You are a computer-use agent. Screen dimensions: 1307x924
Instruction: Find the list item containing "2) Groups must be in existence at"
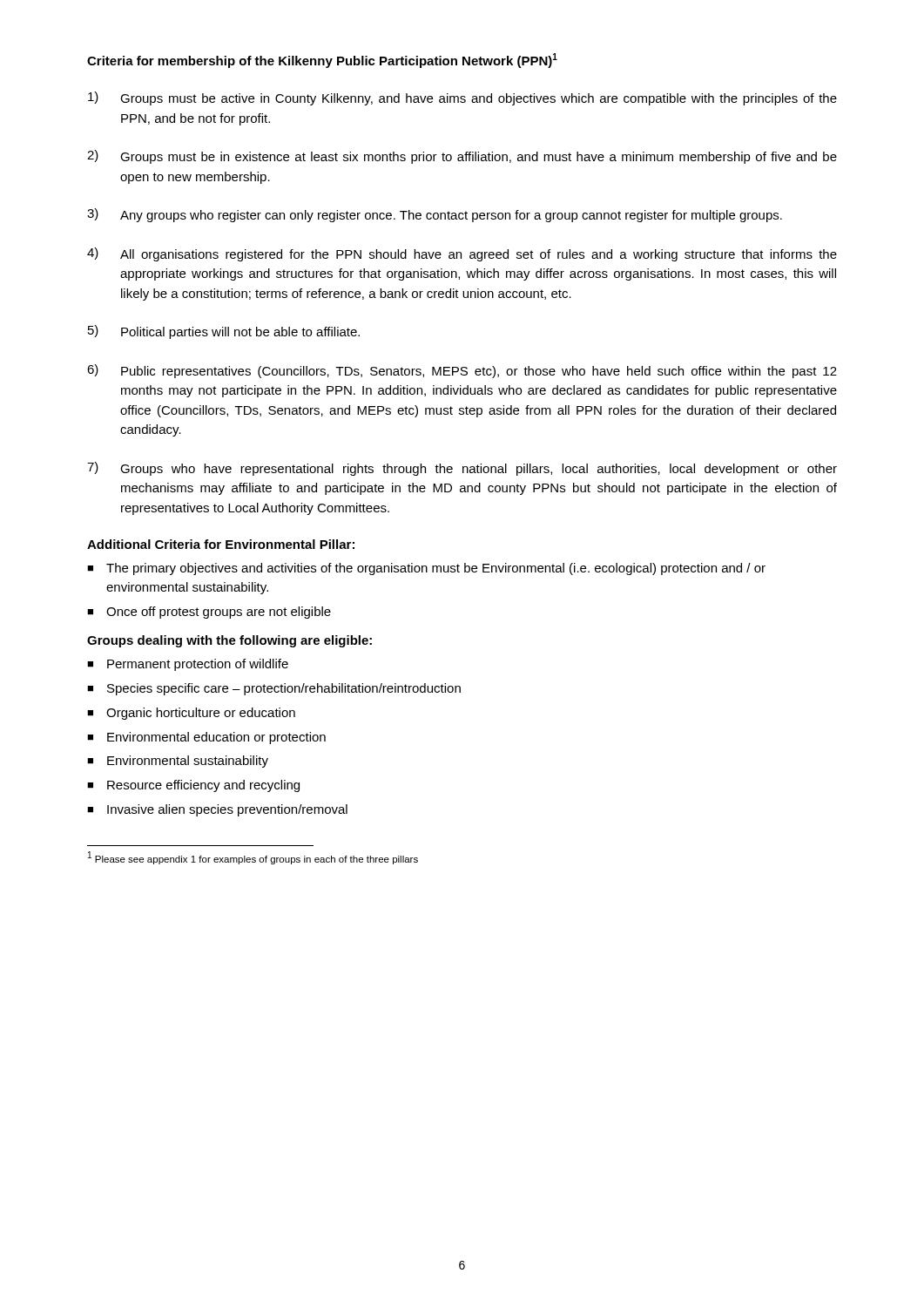tap(462, 167)
